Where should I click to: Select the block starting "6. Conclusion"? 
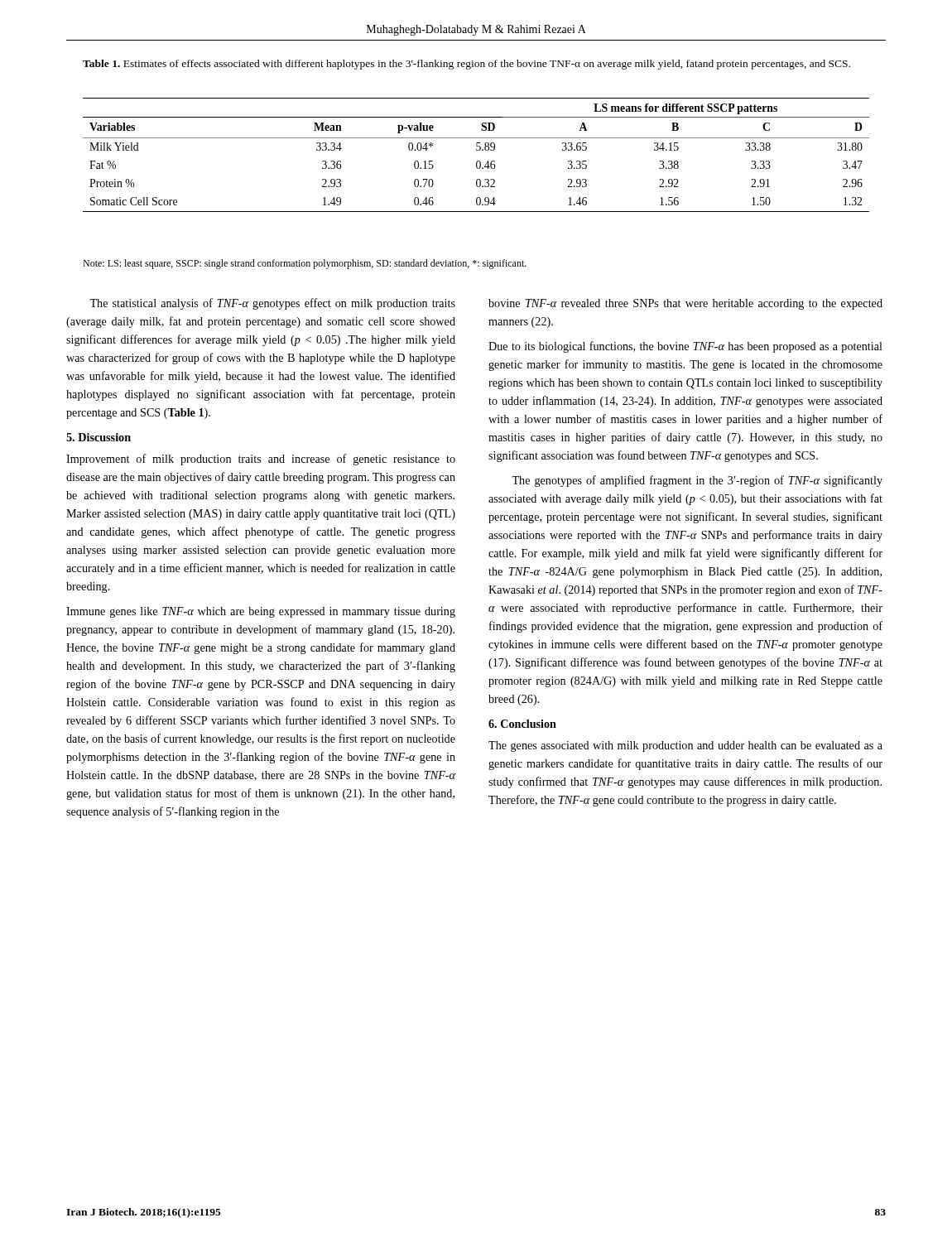pos(522,724)
